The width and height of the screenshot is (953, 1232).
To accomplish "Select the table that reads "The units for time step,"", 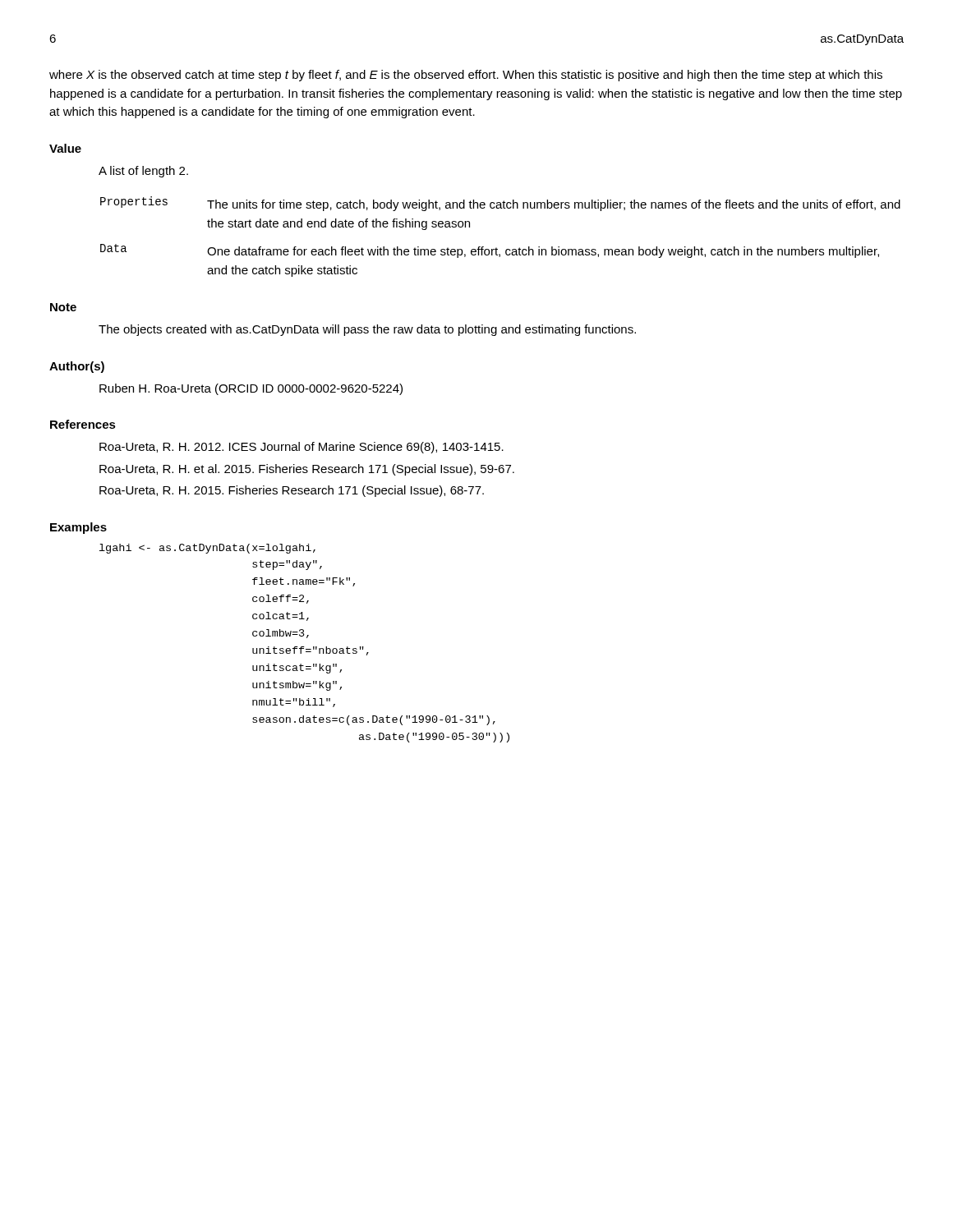I will coord(476,237).
